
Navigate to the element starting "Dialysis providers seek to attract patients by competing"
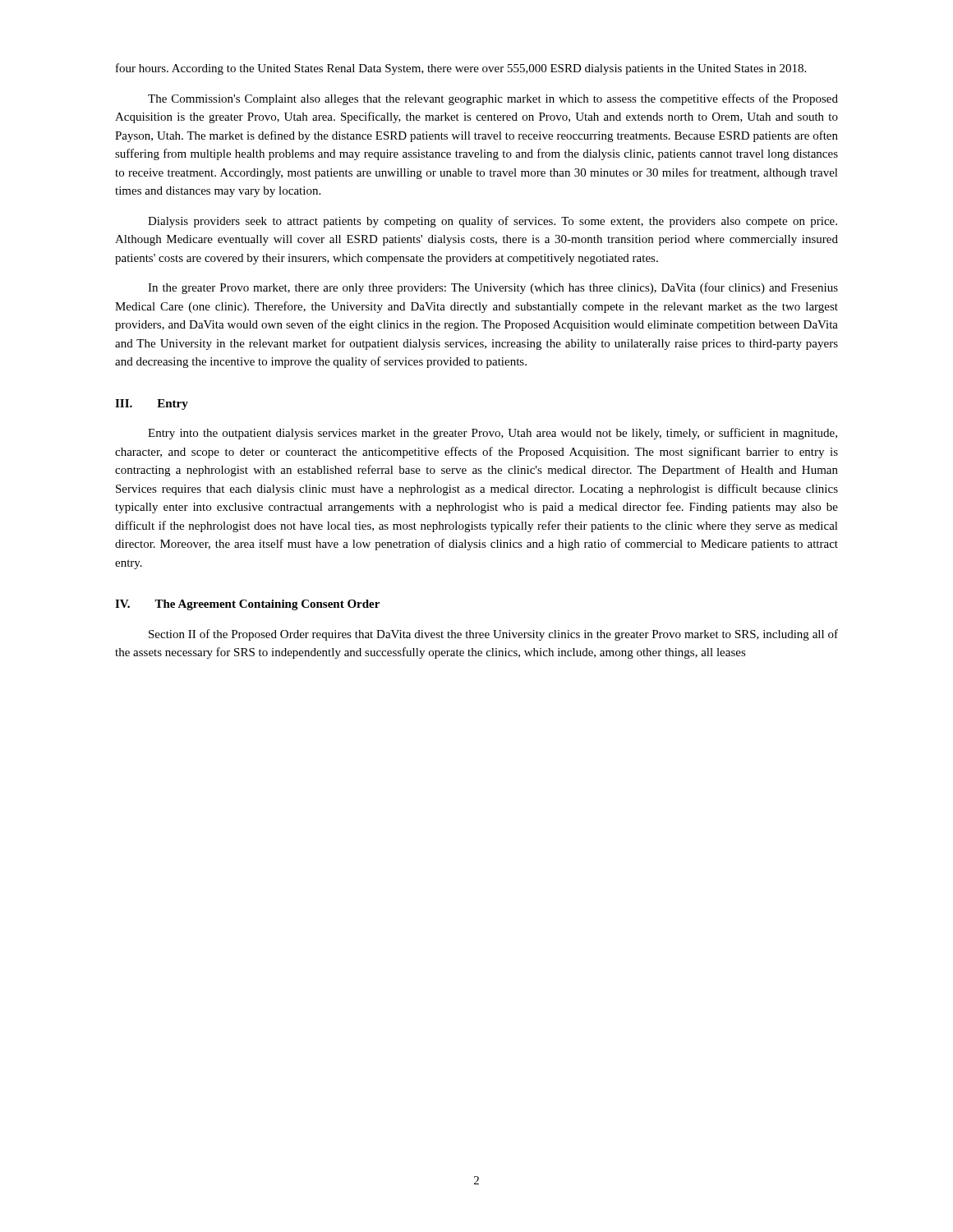coord(476,239)
